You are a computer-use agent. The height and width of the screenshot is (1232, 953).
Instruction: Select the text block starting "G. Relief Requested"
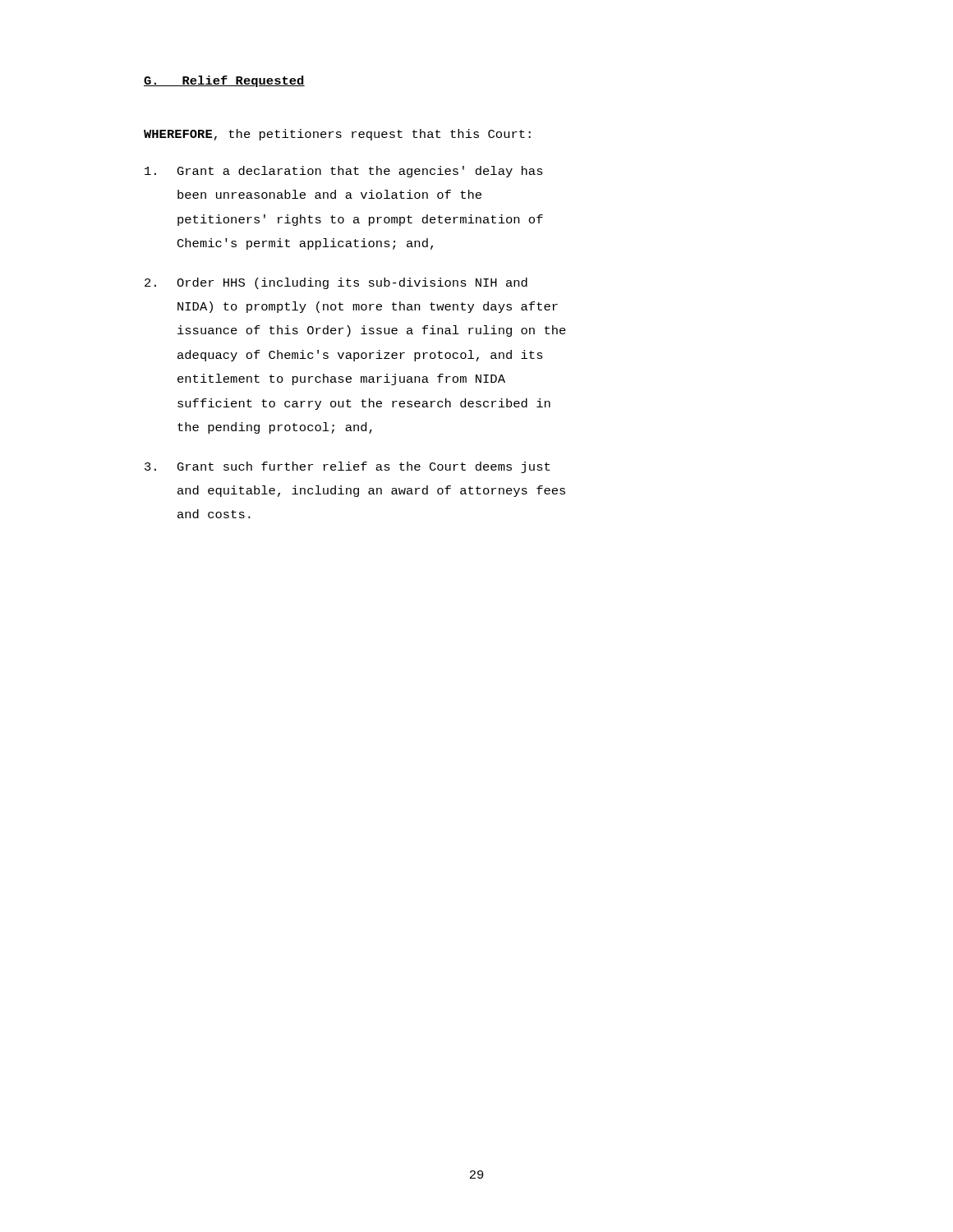click(x=224, y=81)
